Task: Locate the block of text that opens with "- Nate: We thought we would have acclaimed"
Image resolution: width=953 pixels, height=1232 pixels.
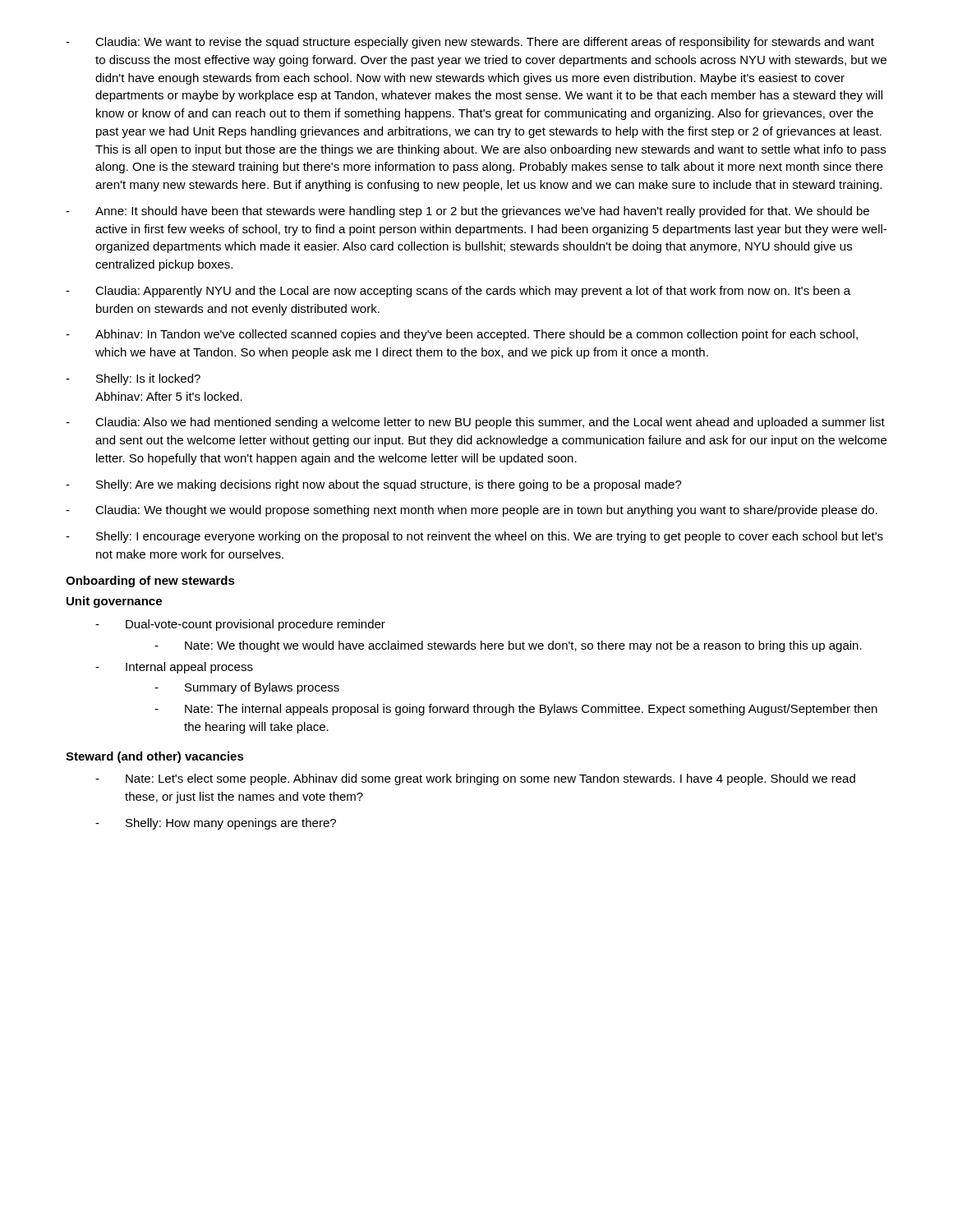Action: coord(521,645)
